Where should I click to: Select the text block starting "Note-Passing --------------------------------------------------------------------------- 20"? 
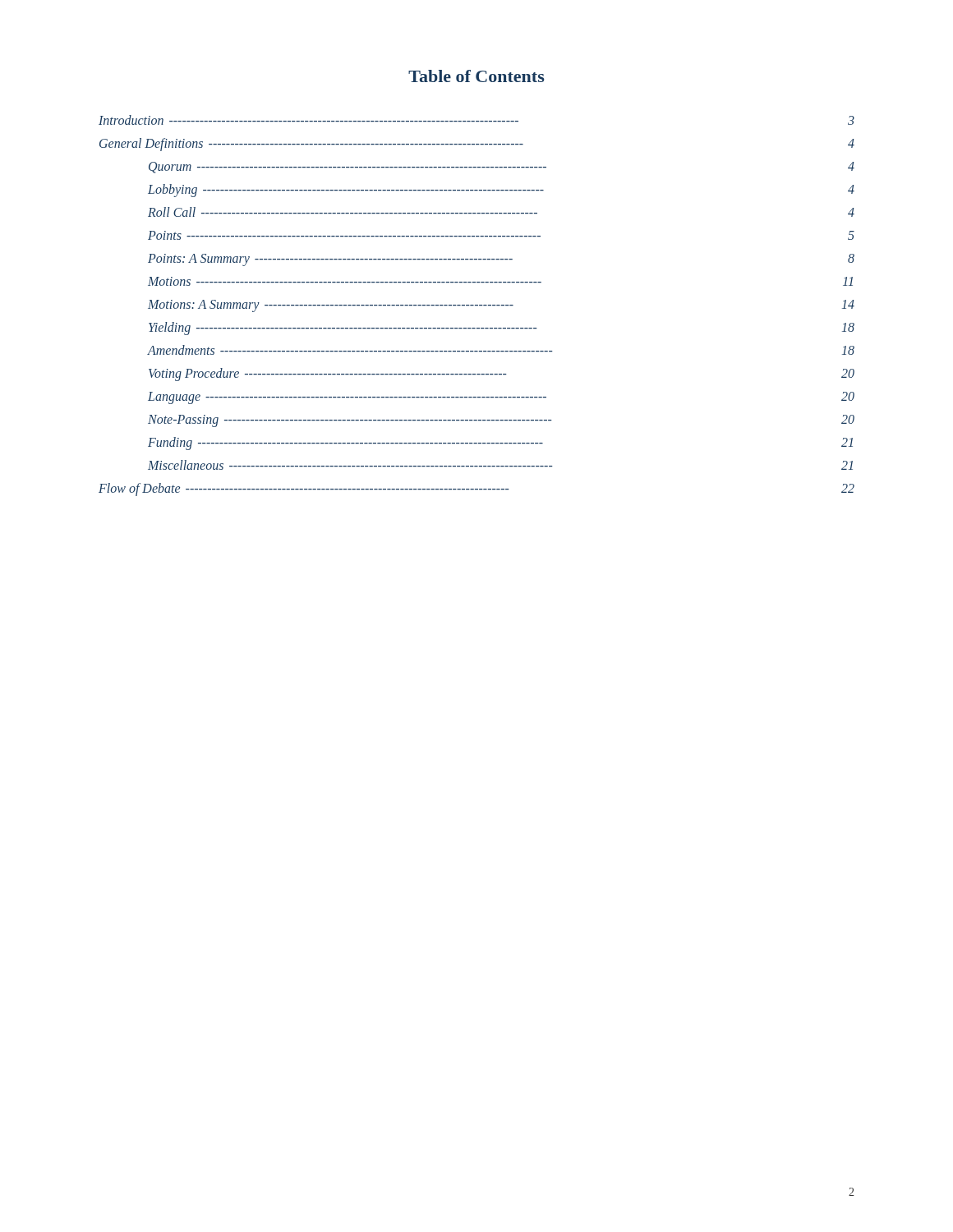pyautogui.click(x=501, y=420)
